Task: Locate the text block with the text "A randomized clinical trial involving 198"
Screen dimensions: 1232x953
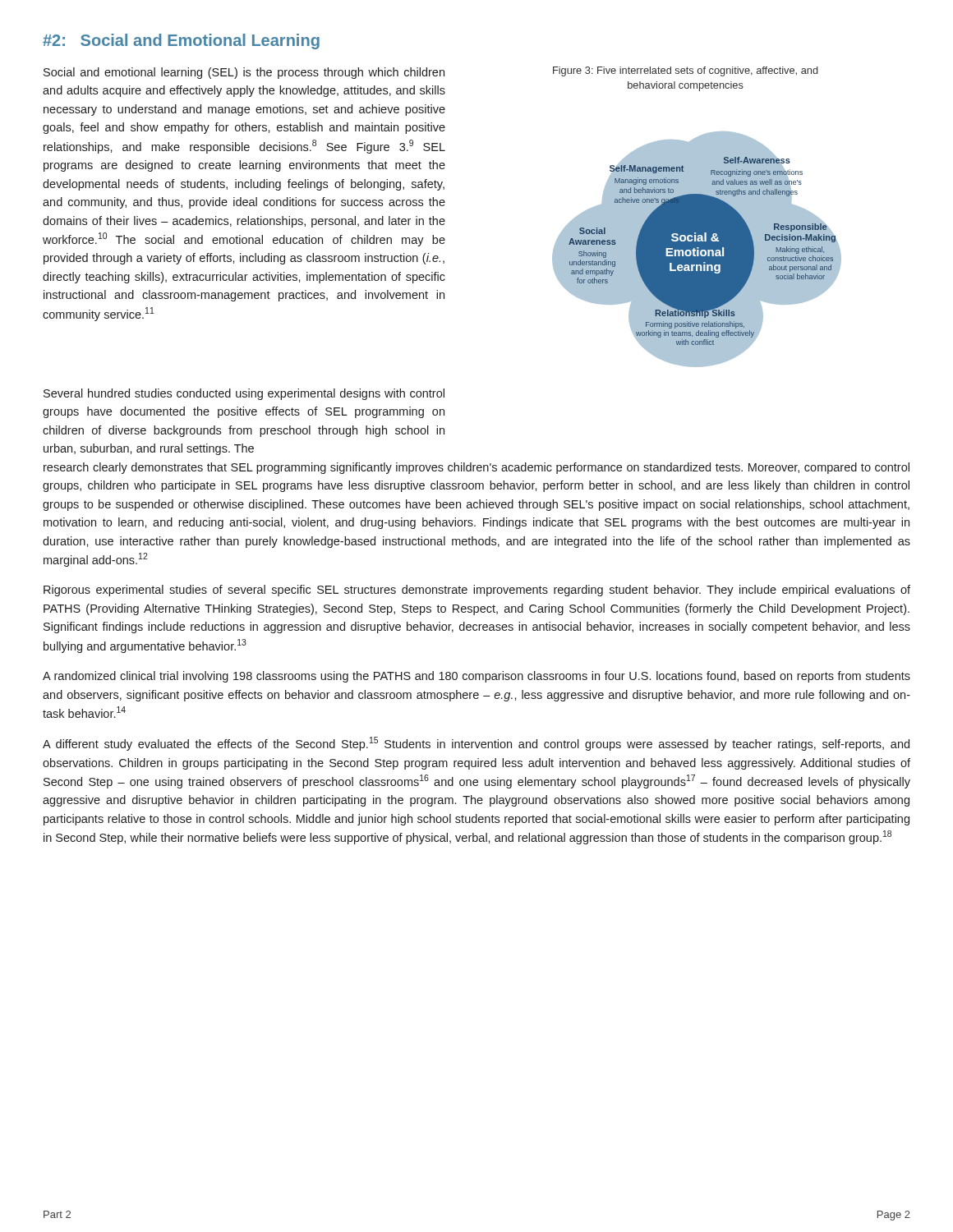Action: click(476, 695)
